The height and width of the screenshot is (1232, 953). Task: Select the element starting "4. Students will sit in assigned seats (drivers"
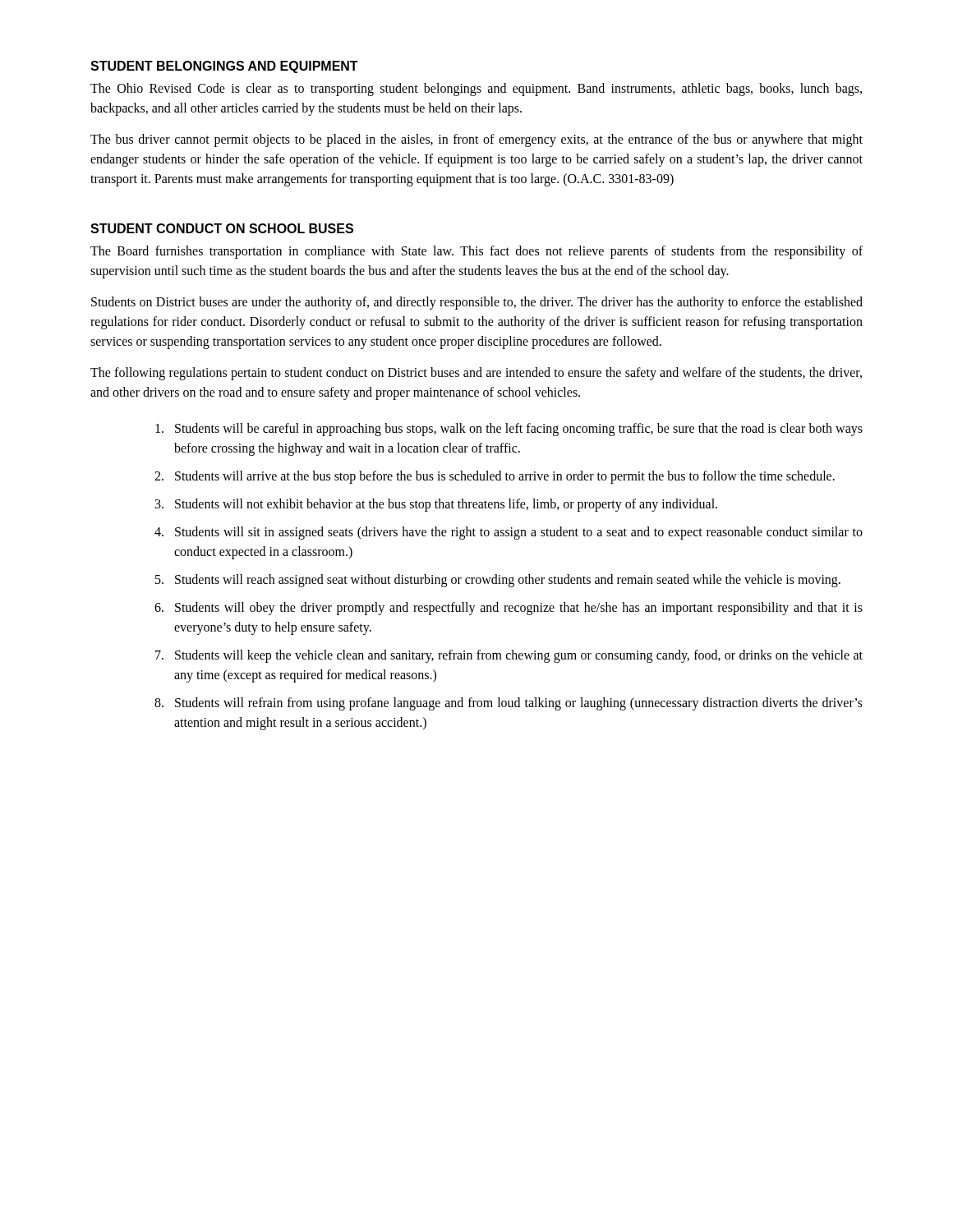coord(501,542)
